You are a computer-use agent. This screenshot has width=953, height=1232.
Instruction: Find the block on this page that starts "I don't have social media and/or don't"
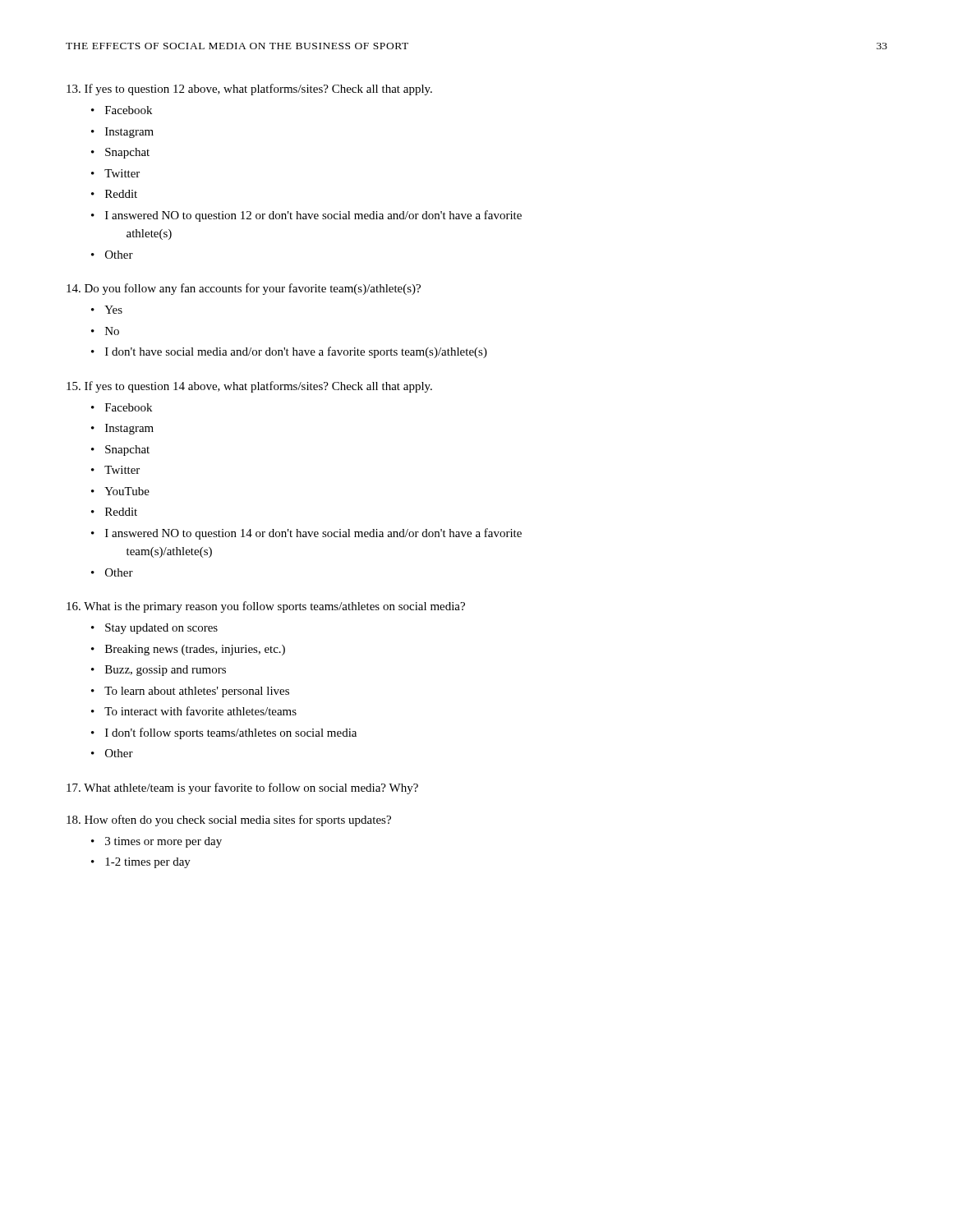coord(296,352)
